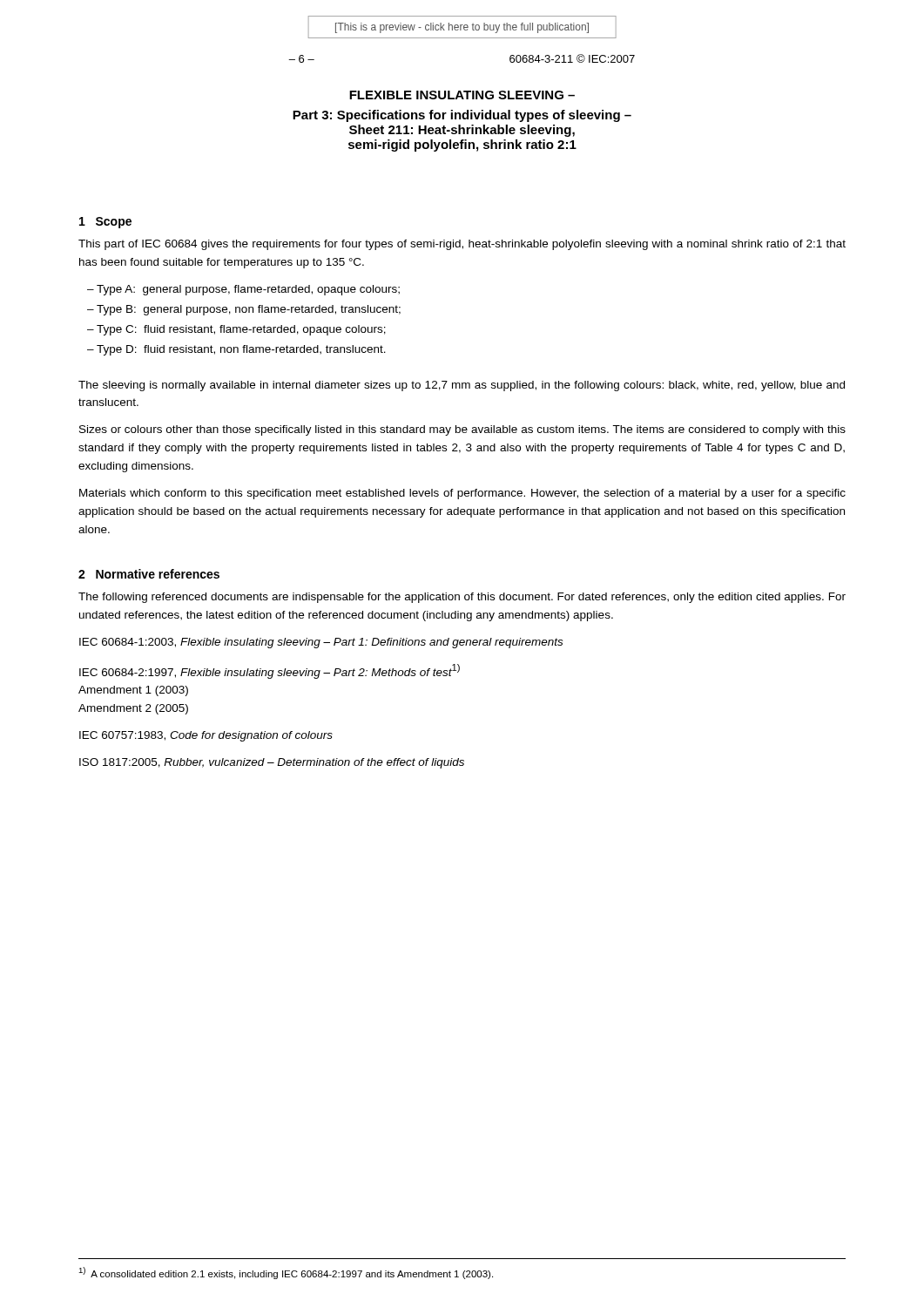Locate the text block that says "IEC 60684-2:1997, Flexible insulating sleeving – Part"
This screenshot has width=924, height=1307.
pyautogui.click(x=269, y=688)
